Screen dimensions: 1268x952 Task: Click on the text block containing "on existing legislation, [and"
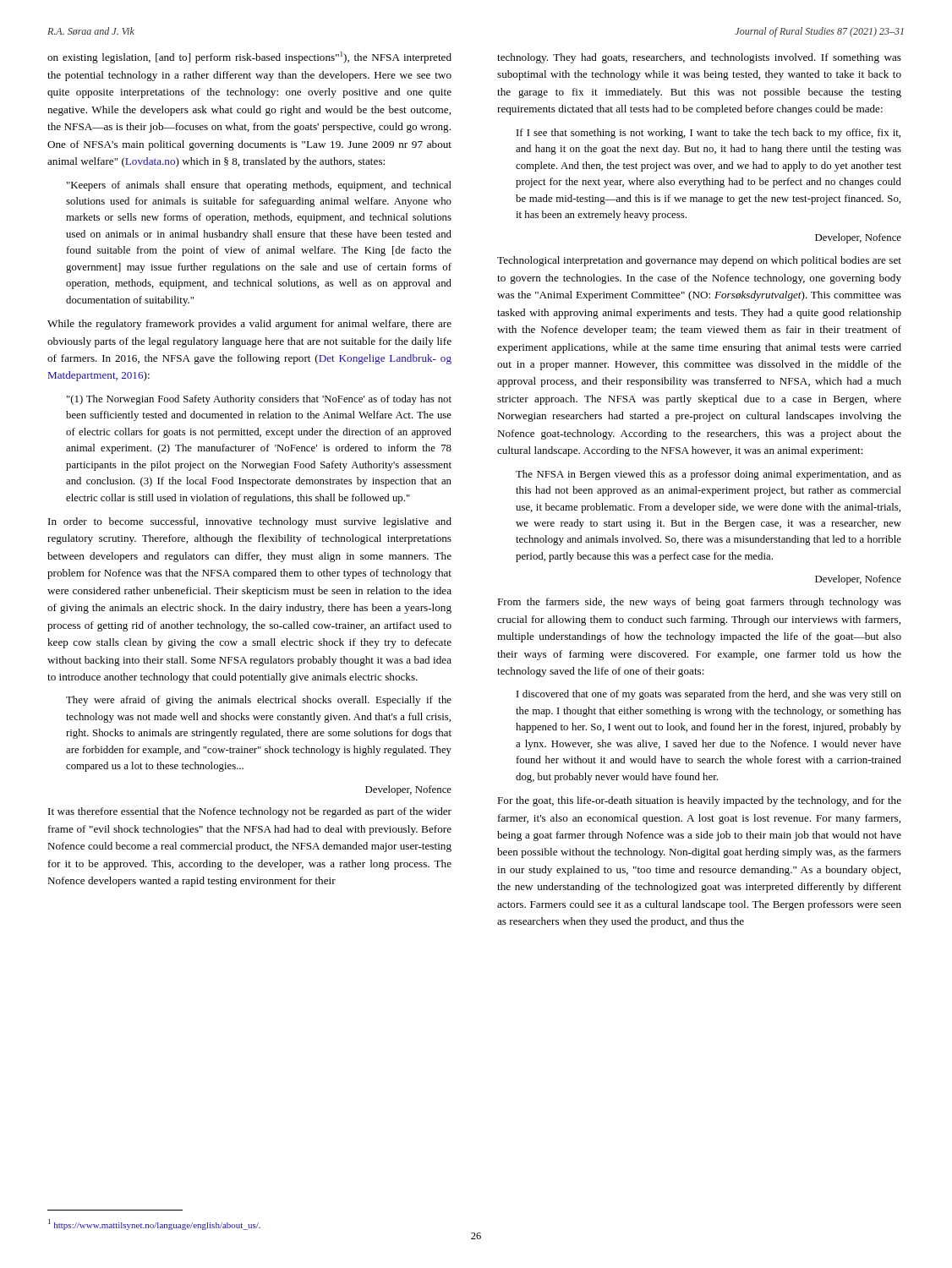pos(249,110)
